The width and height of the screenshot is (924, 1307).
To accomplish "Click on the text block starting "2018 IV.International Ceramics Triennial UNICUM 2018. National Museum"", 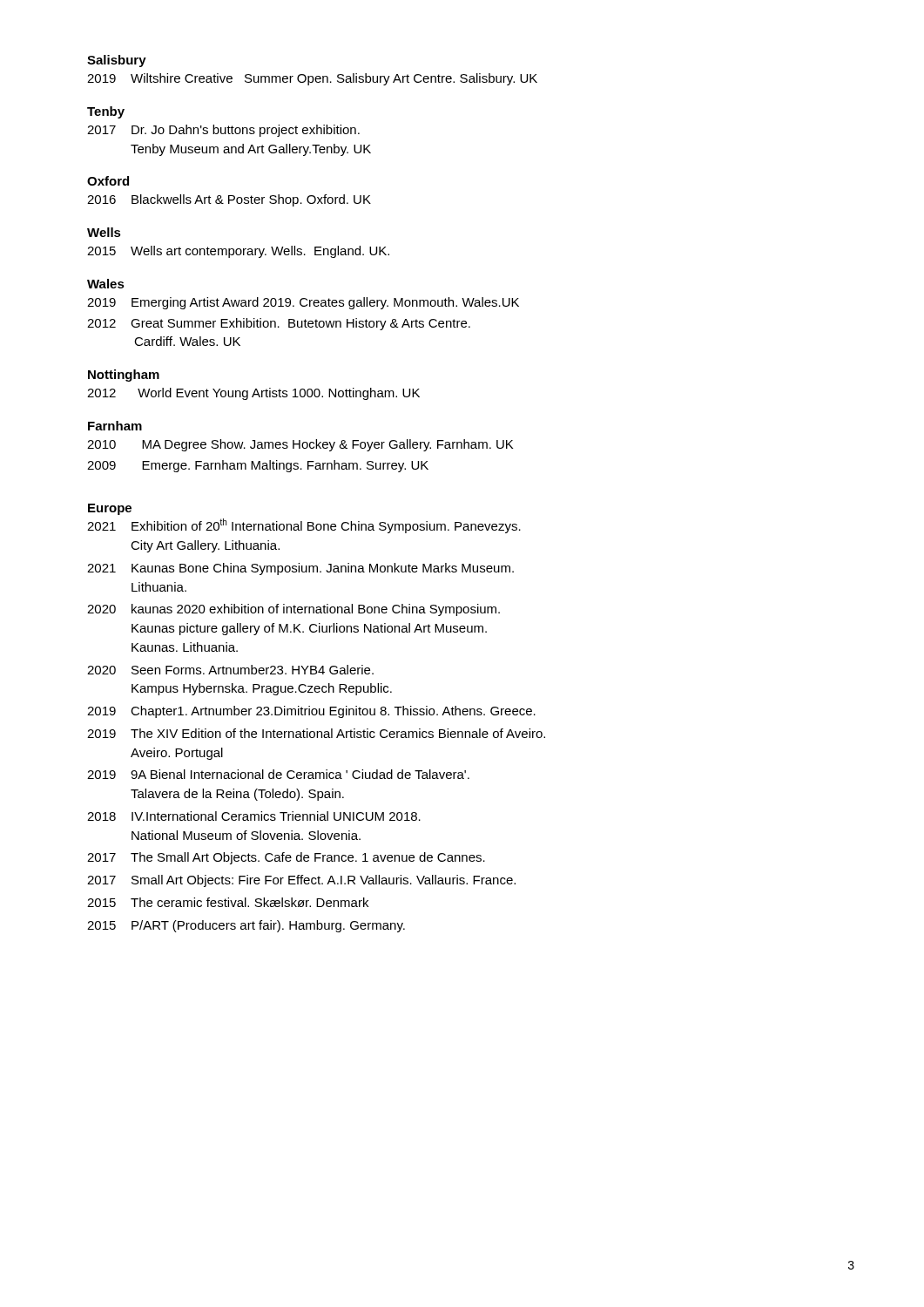I will coord(254,816).
